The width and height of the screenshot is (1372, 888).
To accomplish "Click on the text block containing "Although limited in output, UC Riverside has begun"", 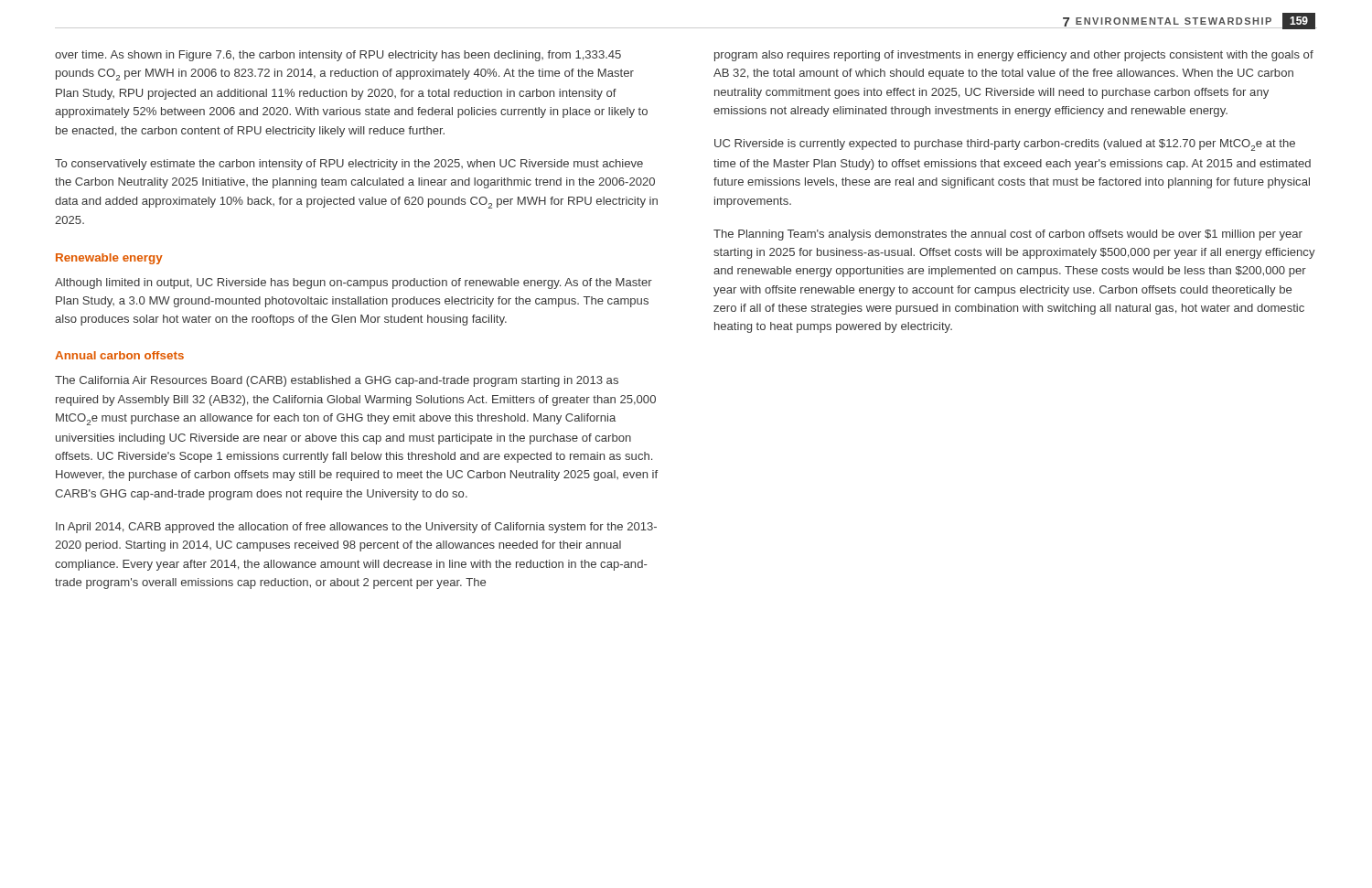I will click(x=353, y=300).
